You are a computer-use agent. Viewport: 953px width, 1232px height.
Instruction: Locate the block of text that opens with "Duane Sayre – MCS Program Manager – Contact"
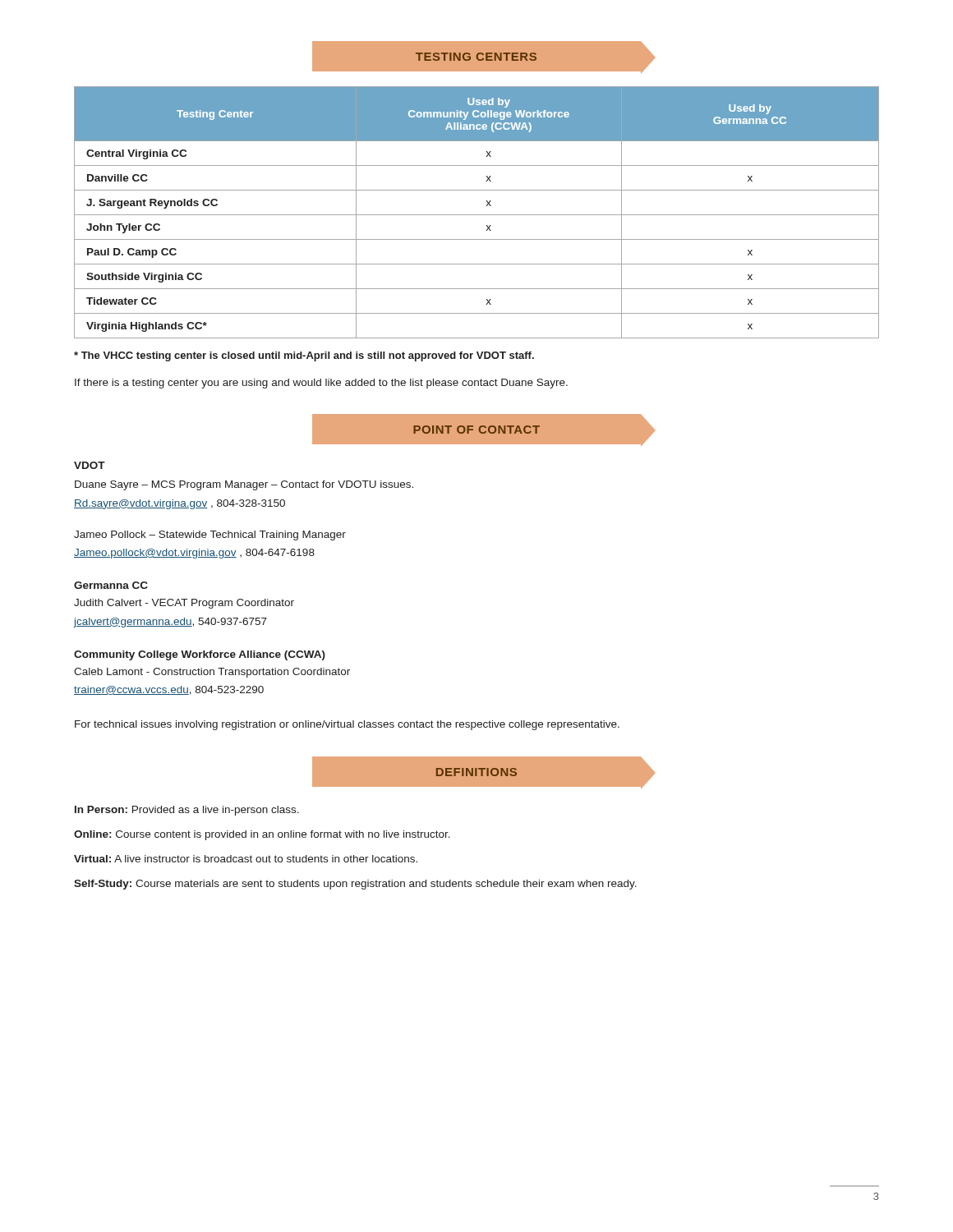tap(244, 485)
